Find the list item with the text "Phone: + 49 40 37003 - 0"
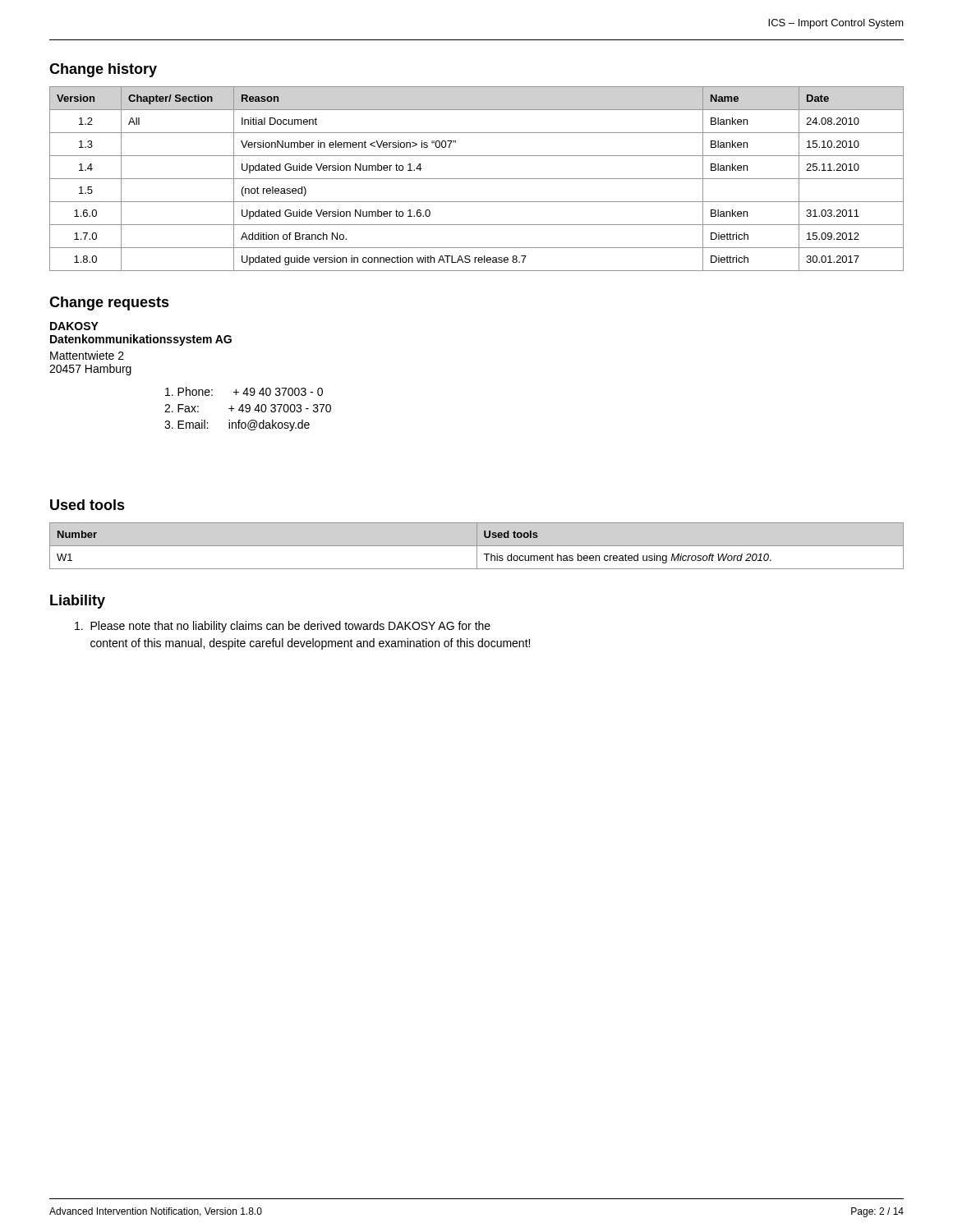The height and width of the screenshot is (1232, 953). [244, 392]
